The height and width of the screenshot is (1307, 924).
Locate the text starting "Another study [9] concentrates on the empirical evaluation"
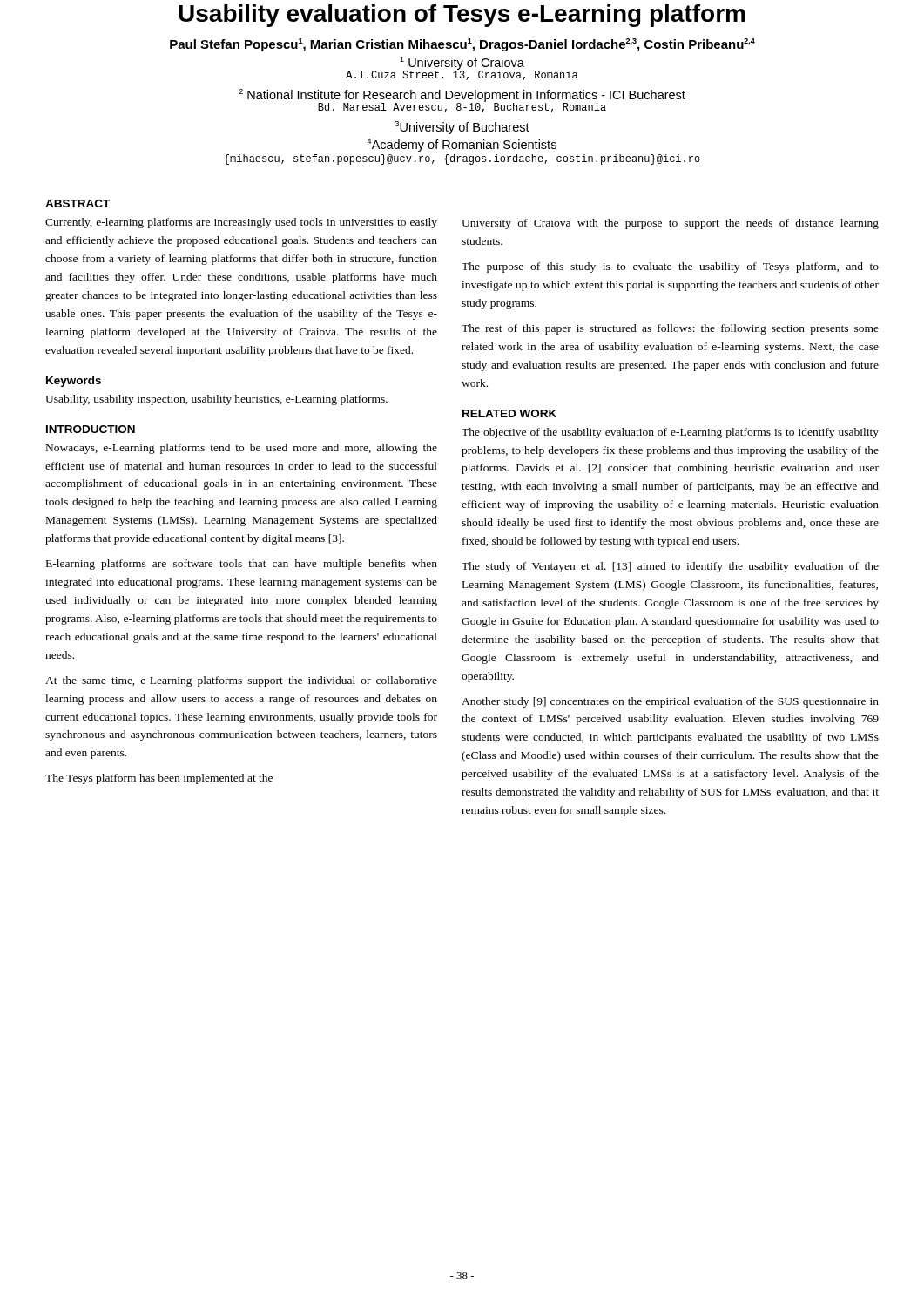670,755
